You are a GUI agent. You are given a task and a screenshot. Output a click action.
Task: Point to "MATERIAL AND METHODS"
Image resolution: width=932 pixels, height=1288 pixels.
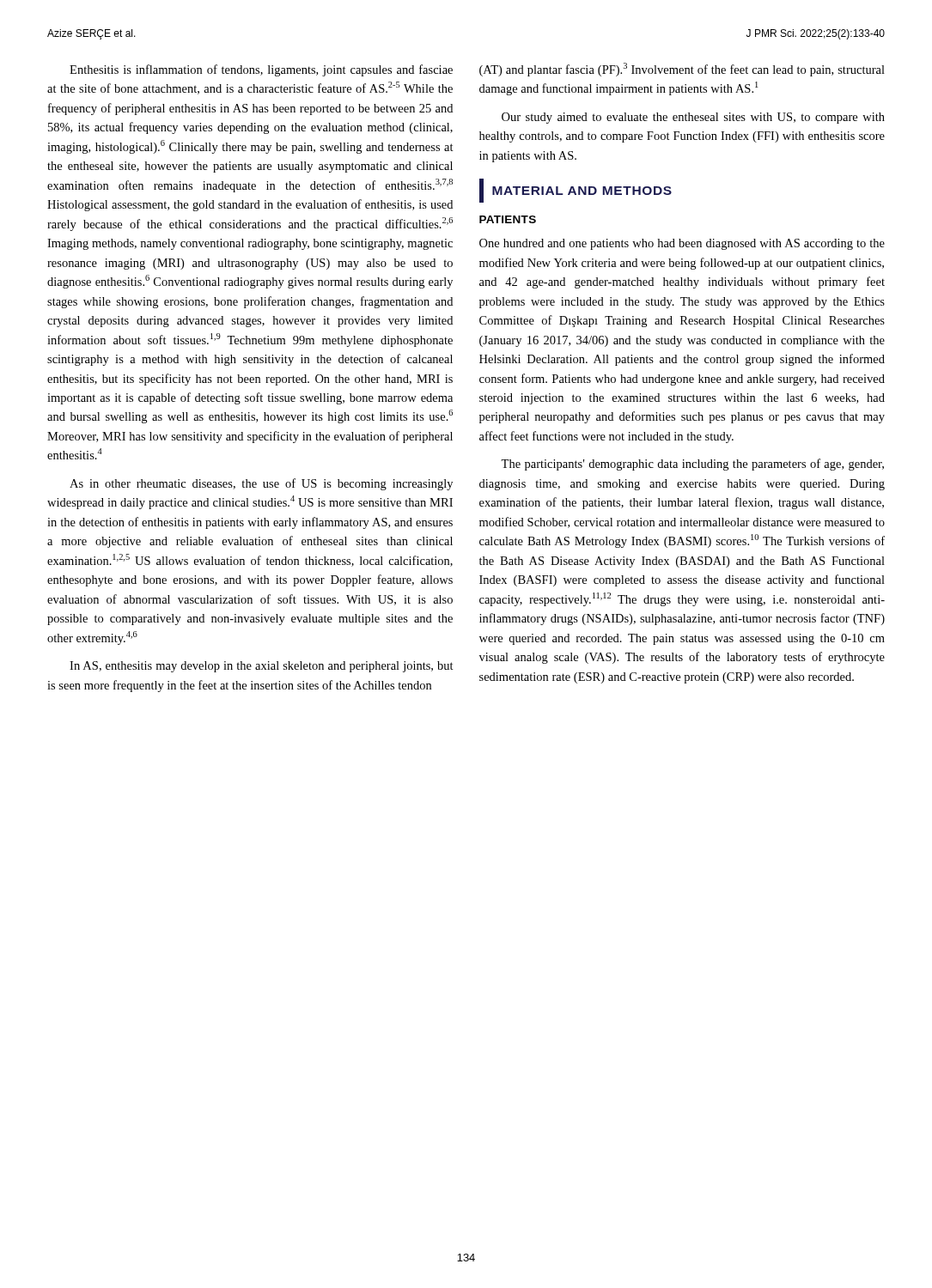tap(576, 191)
